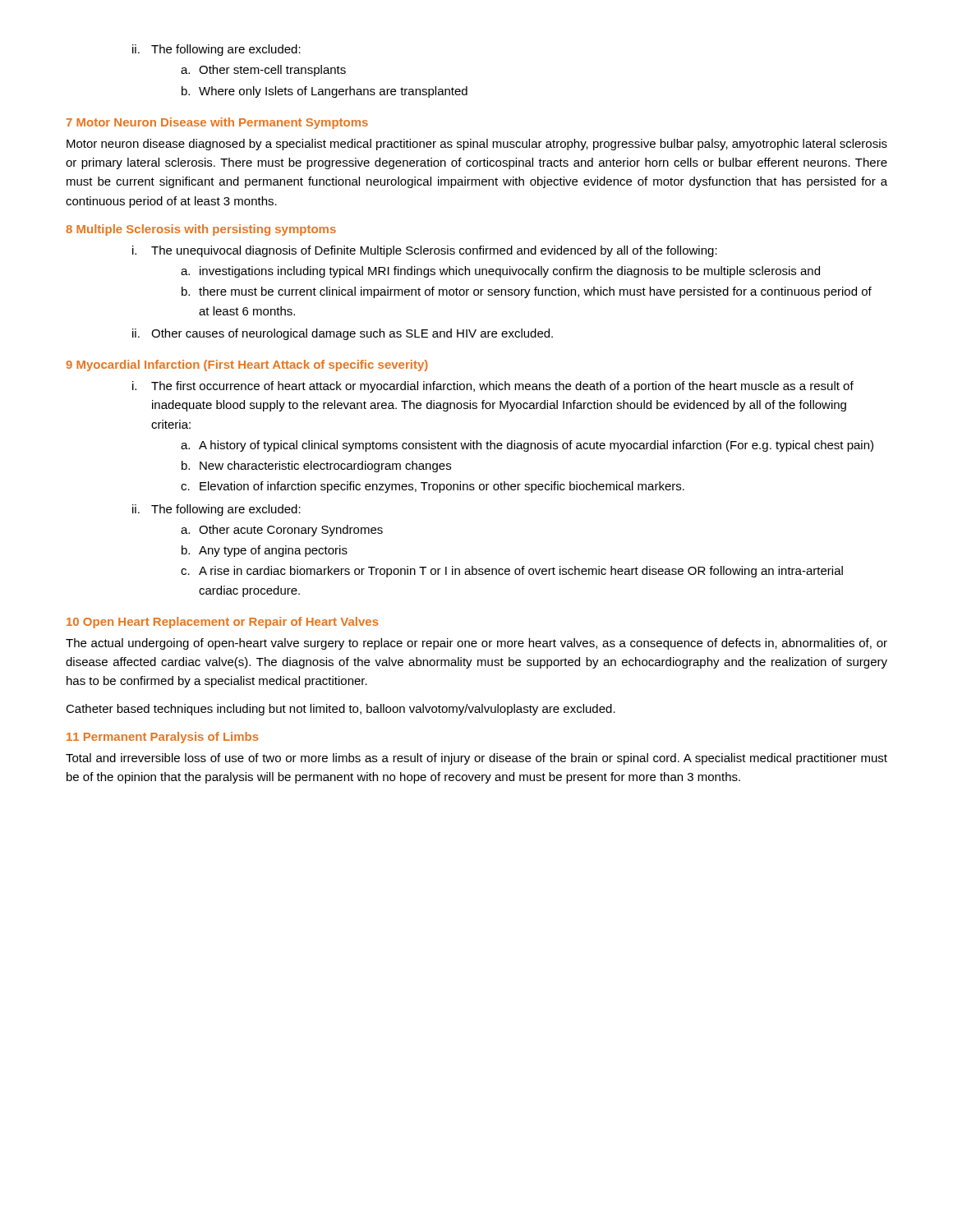
Task: Click the passage that begins "Total and irreversible loss"
Action: click(476, 767)
